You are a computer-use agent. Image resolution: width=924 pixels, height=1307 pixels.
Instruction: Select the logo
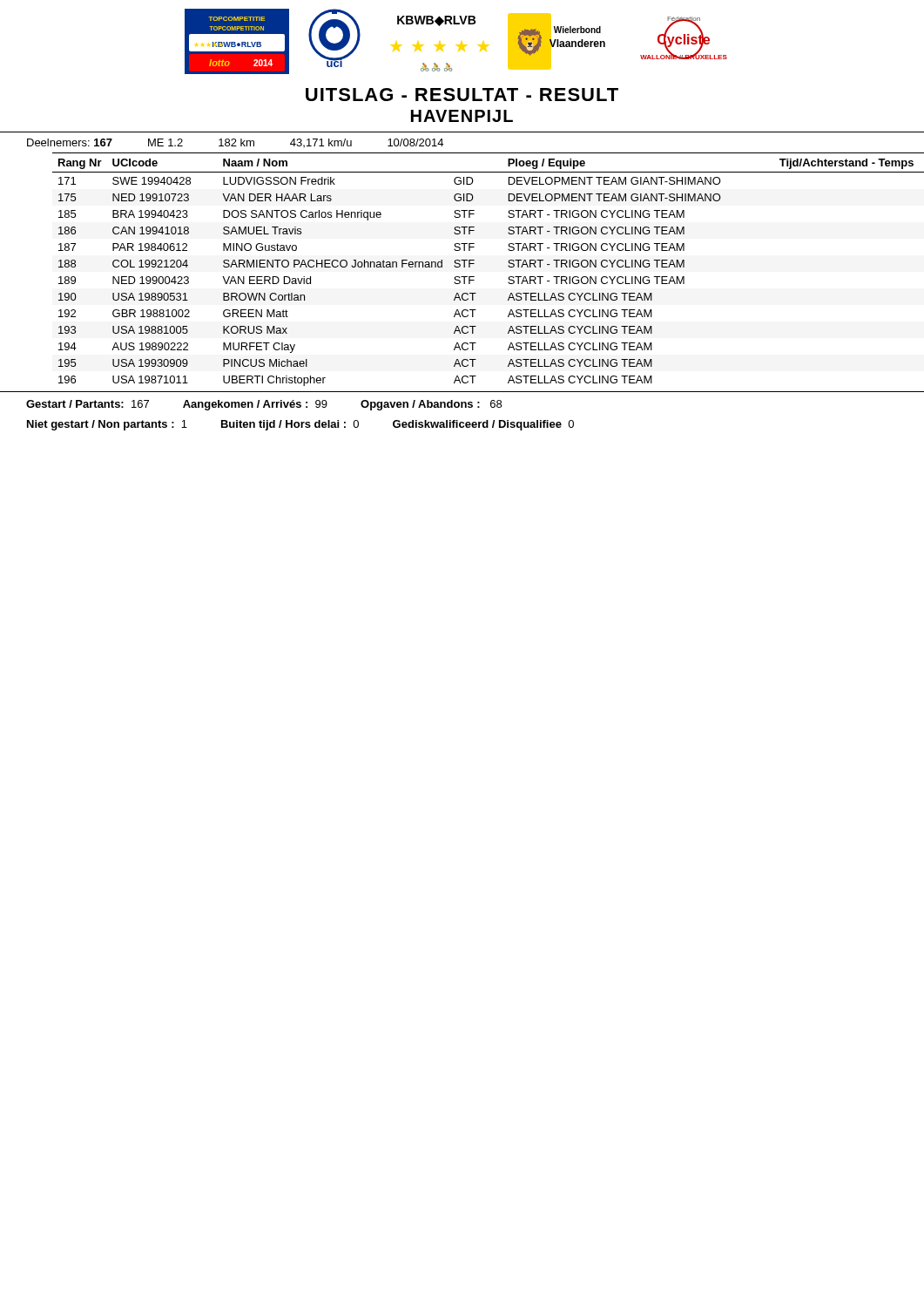(x=462, y=39)
